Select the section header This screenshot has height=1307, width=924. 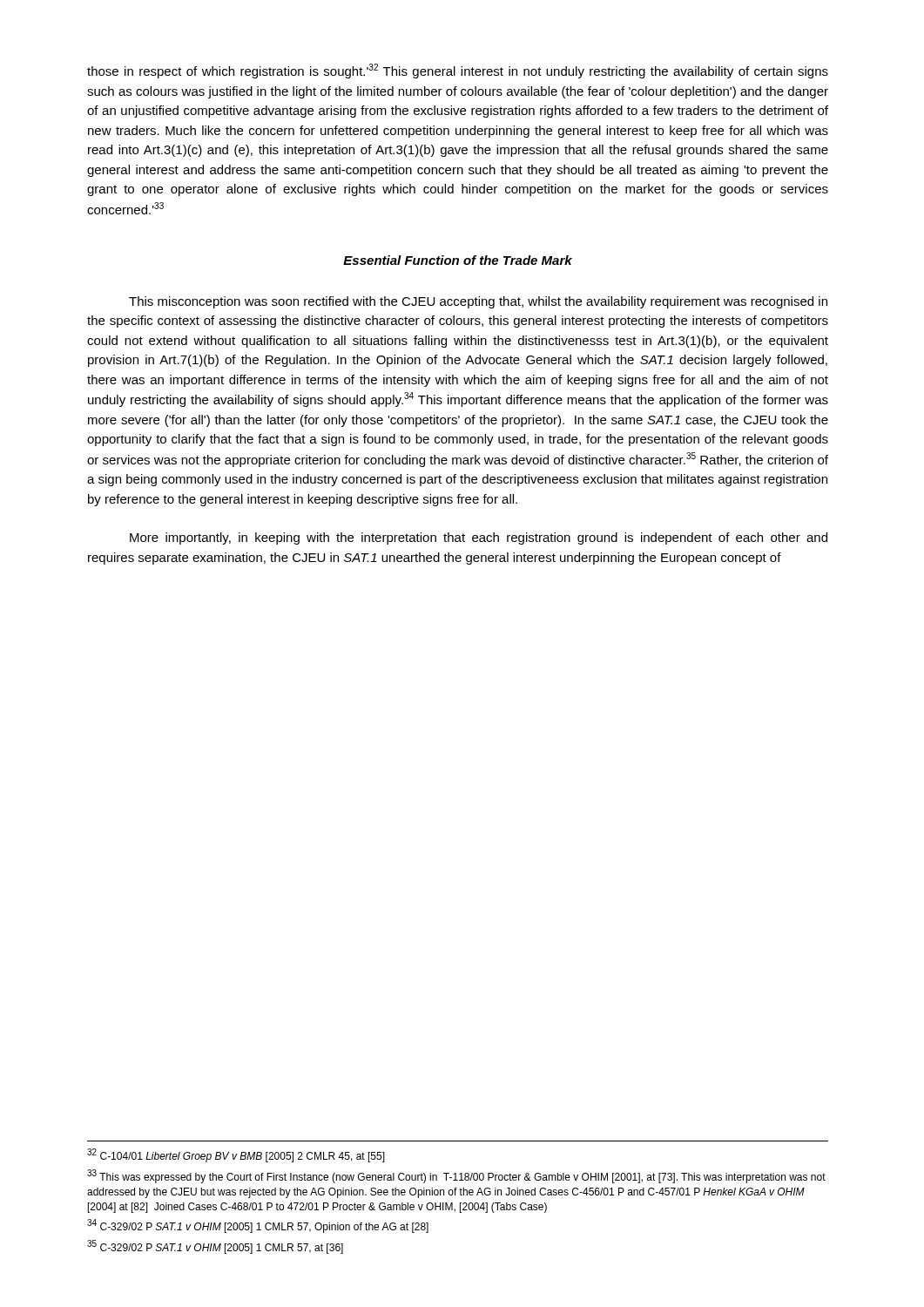(x=458, y=260)
